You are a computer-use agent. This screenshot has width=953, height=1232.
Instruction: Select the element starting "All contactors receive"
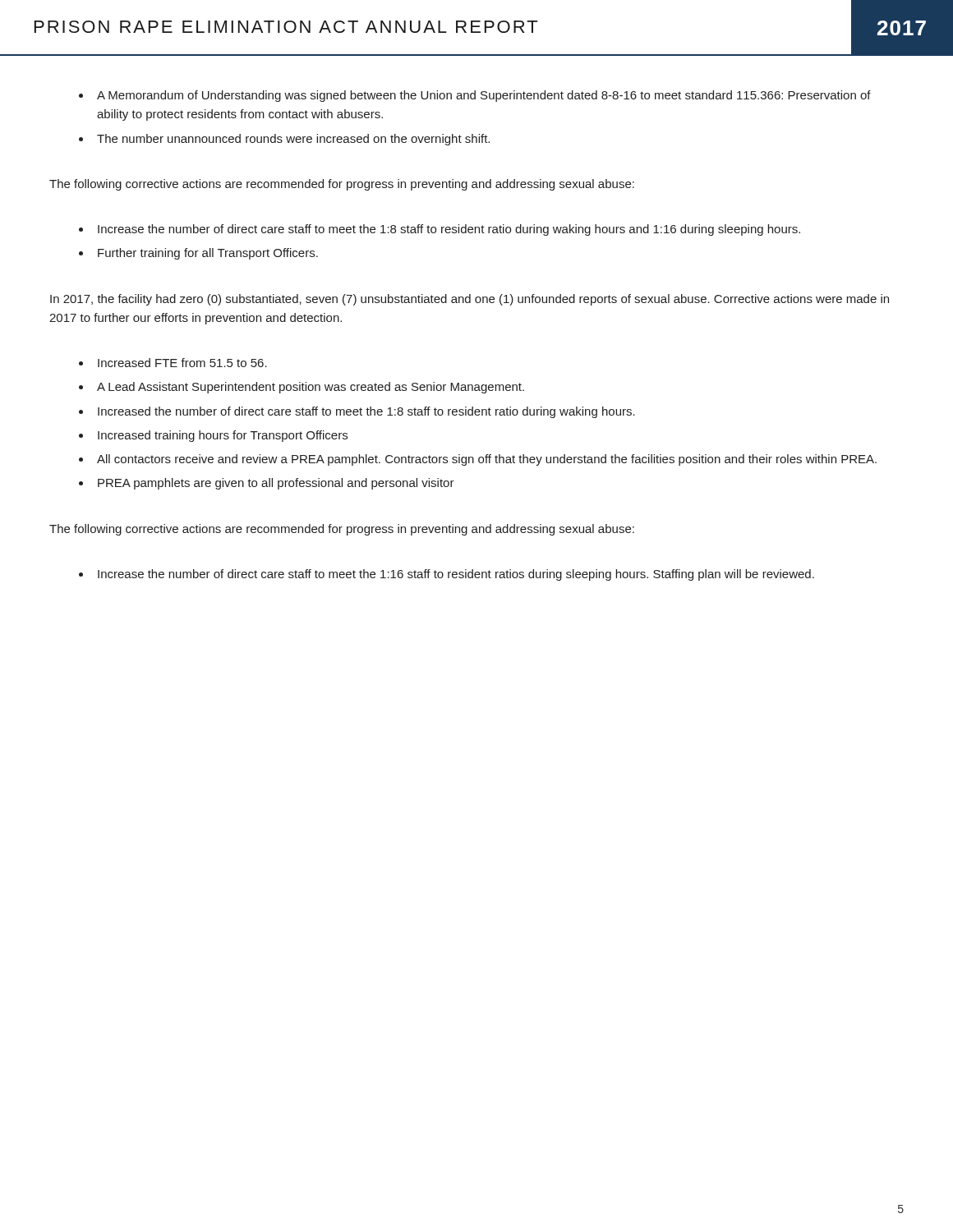point(487,459)
